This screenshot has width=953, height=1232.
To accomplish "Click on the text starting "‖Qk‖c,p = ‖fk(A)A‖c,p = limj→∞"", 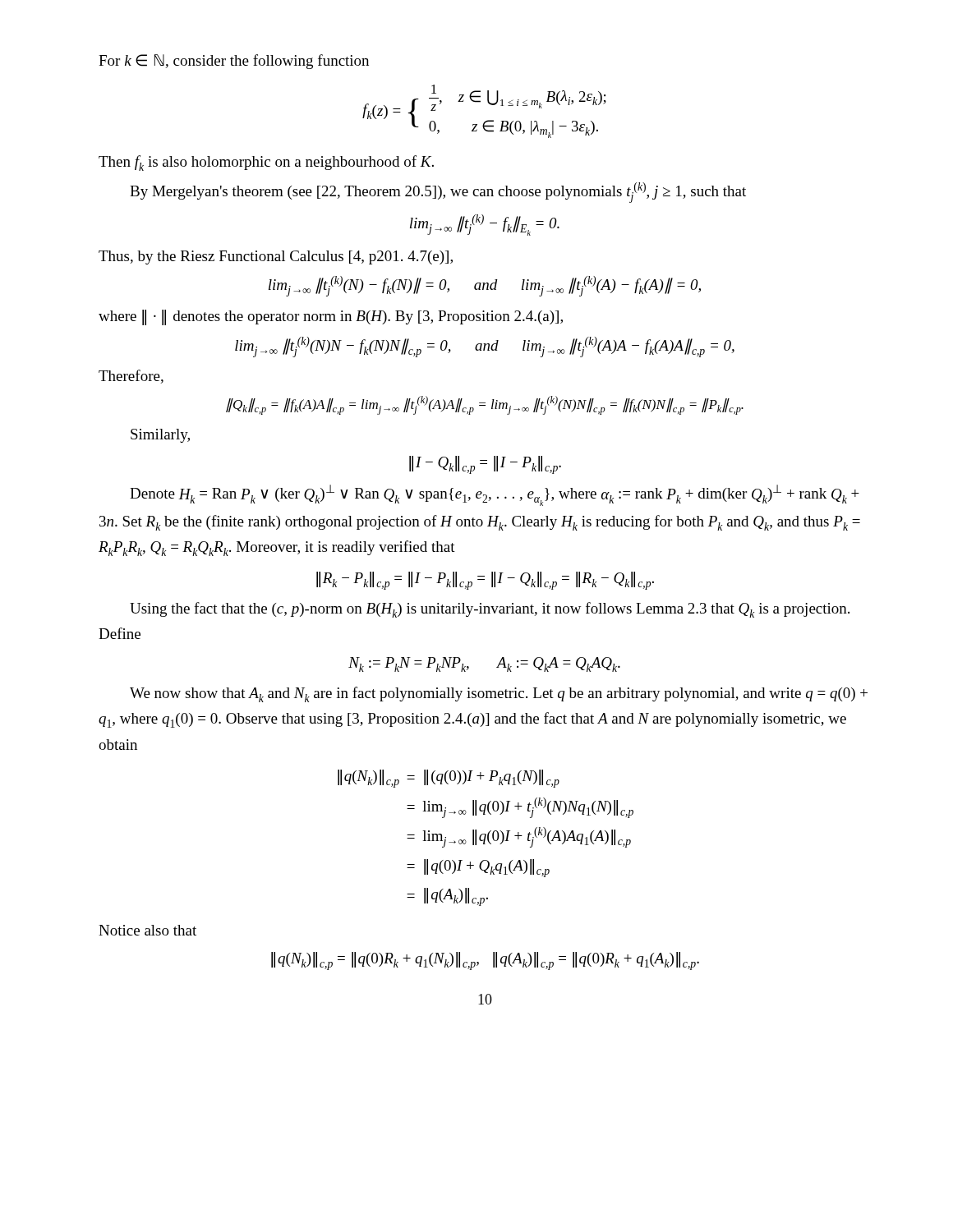I will (x=485, y=405).
